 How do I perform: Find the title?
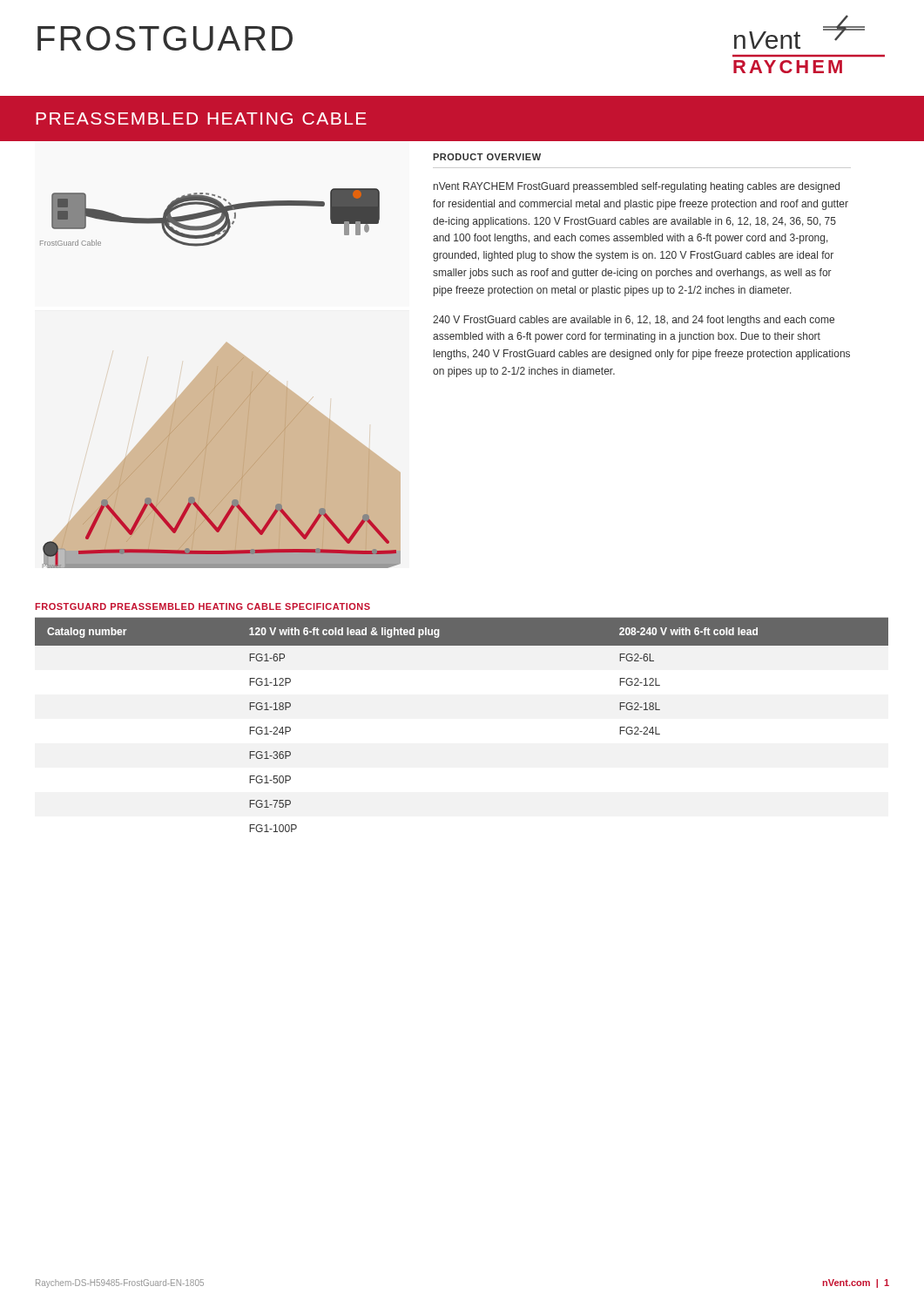165,38
